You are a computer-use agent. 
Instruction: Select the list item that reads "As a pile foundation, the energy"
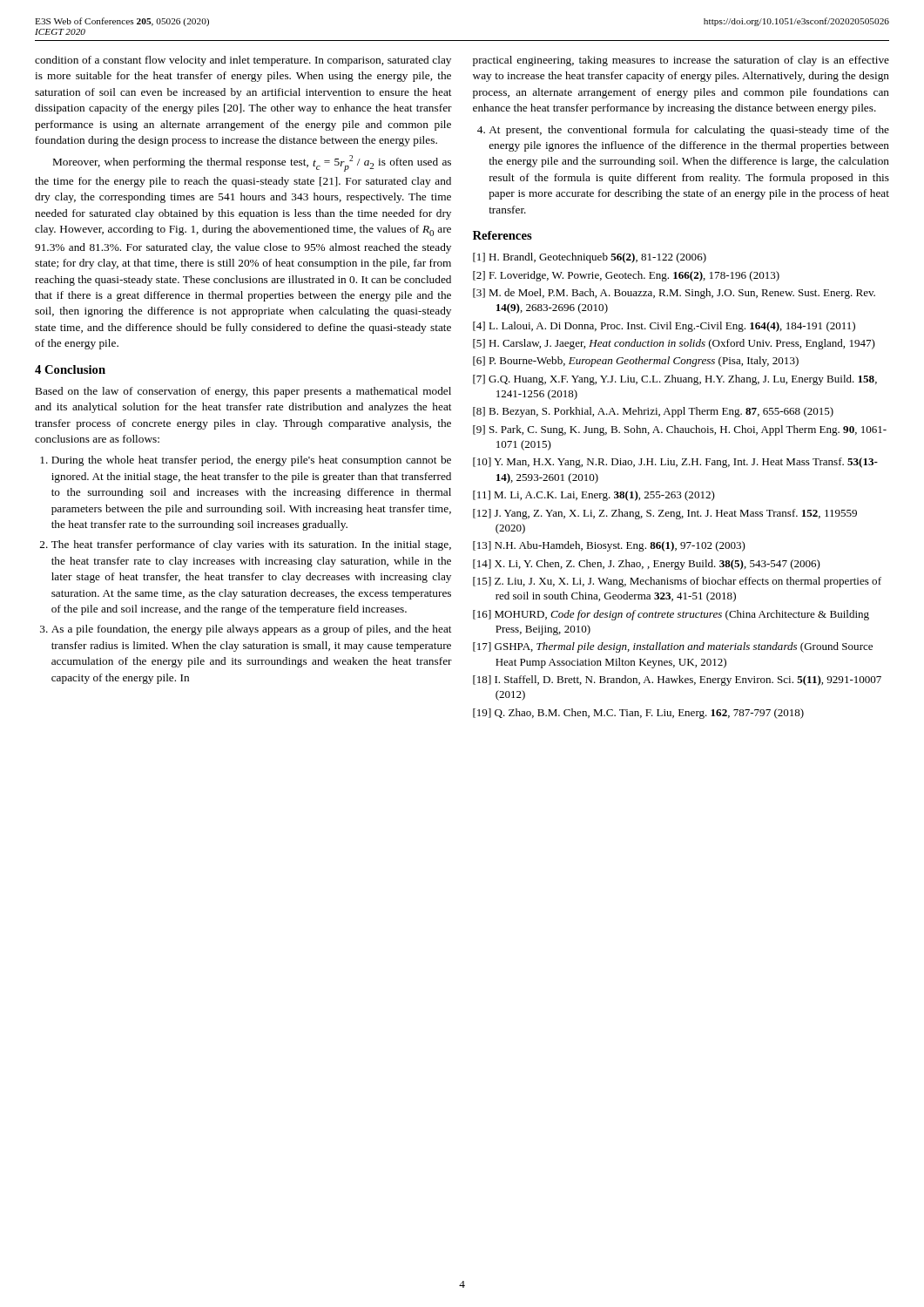(x=251, y=654)
